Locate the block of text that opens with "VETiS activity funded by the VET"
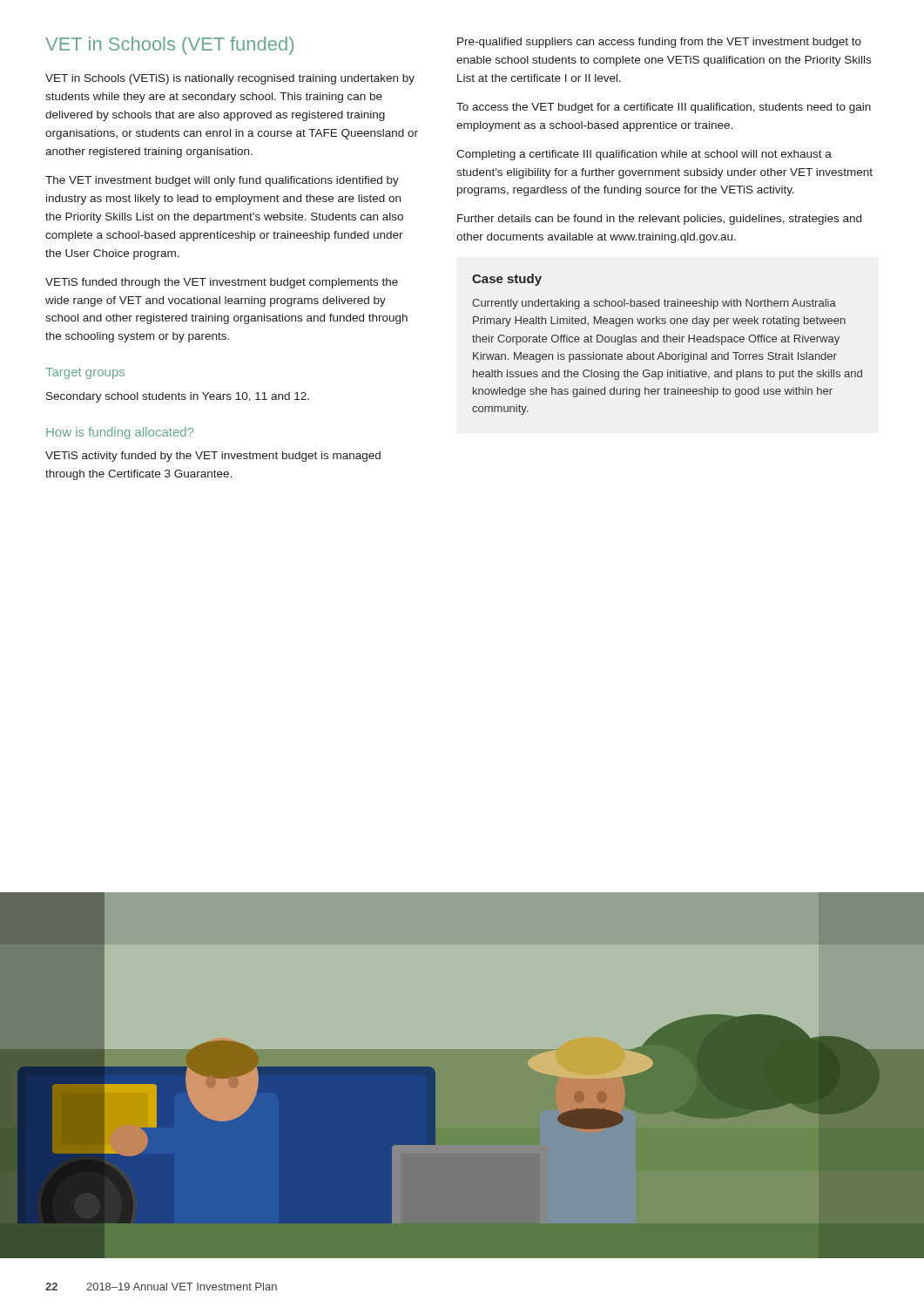 tap(233, 465)
